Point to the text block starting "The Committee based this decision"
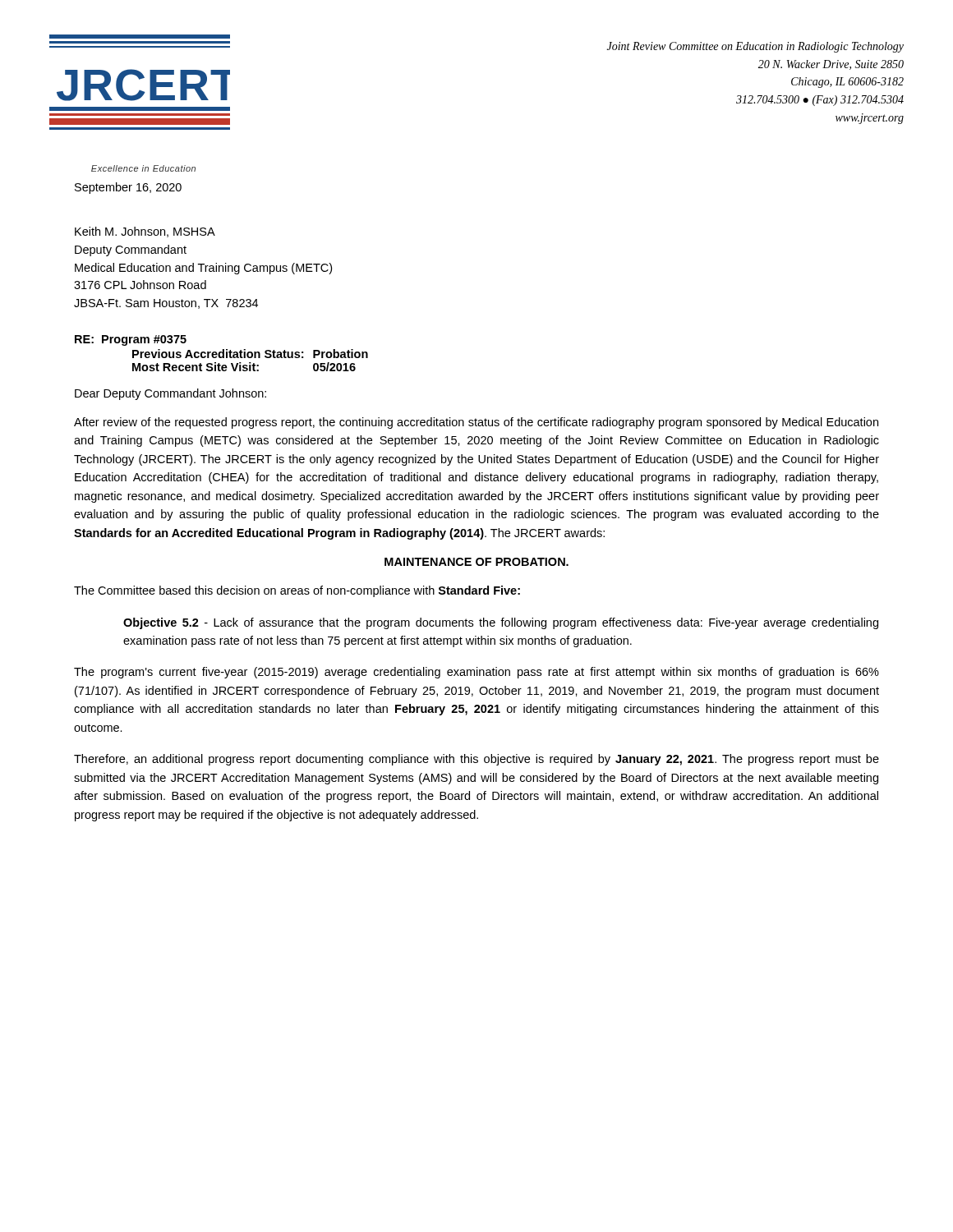The width and height of the screenshot is (953, 1232). tap(297, 591)
